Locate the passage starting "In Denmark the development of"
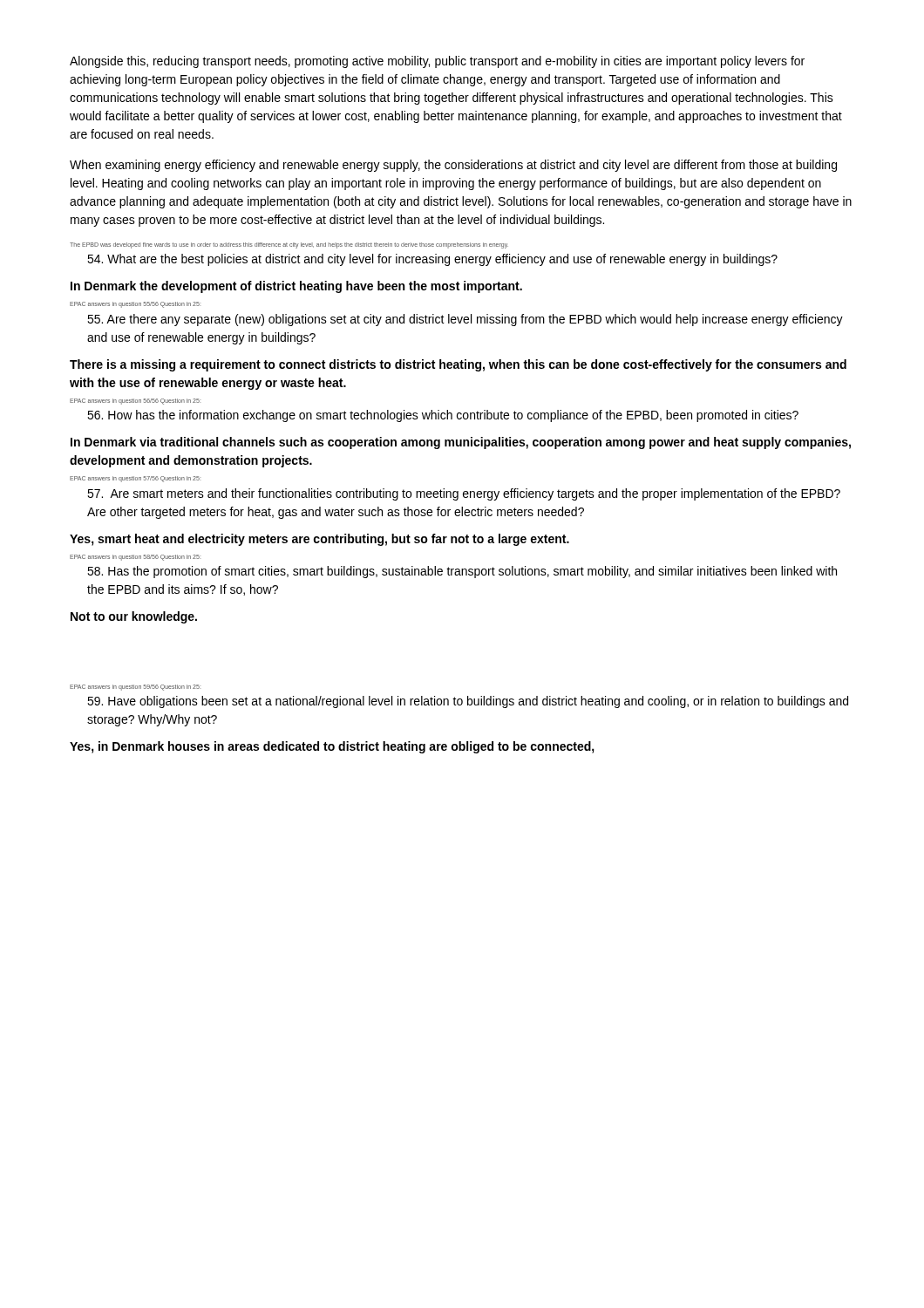The width and height of the screenshot is (924, 1308). [296, 286]
